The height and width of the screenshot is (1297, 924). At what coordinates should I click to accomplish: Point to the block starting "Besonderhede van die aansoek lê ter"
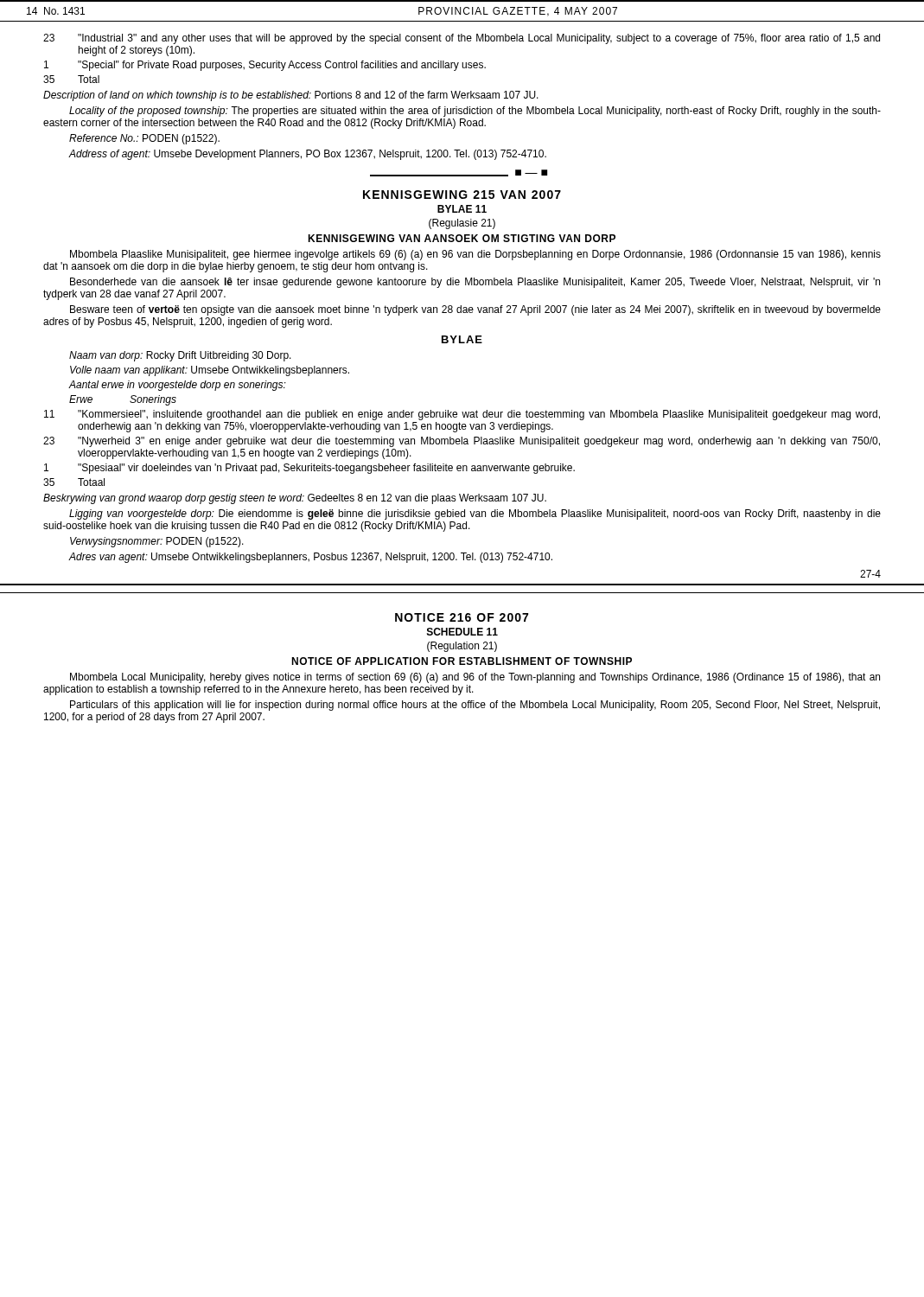[x=462, y=288]
